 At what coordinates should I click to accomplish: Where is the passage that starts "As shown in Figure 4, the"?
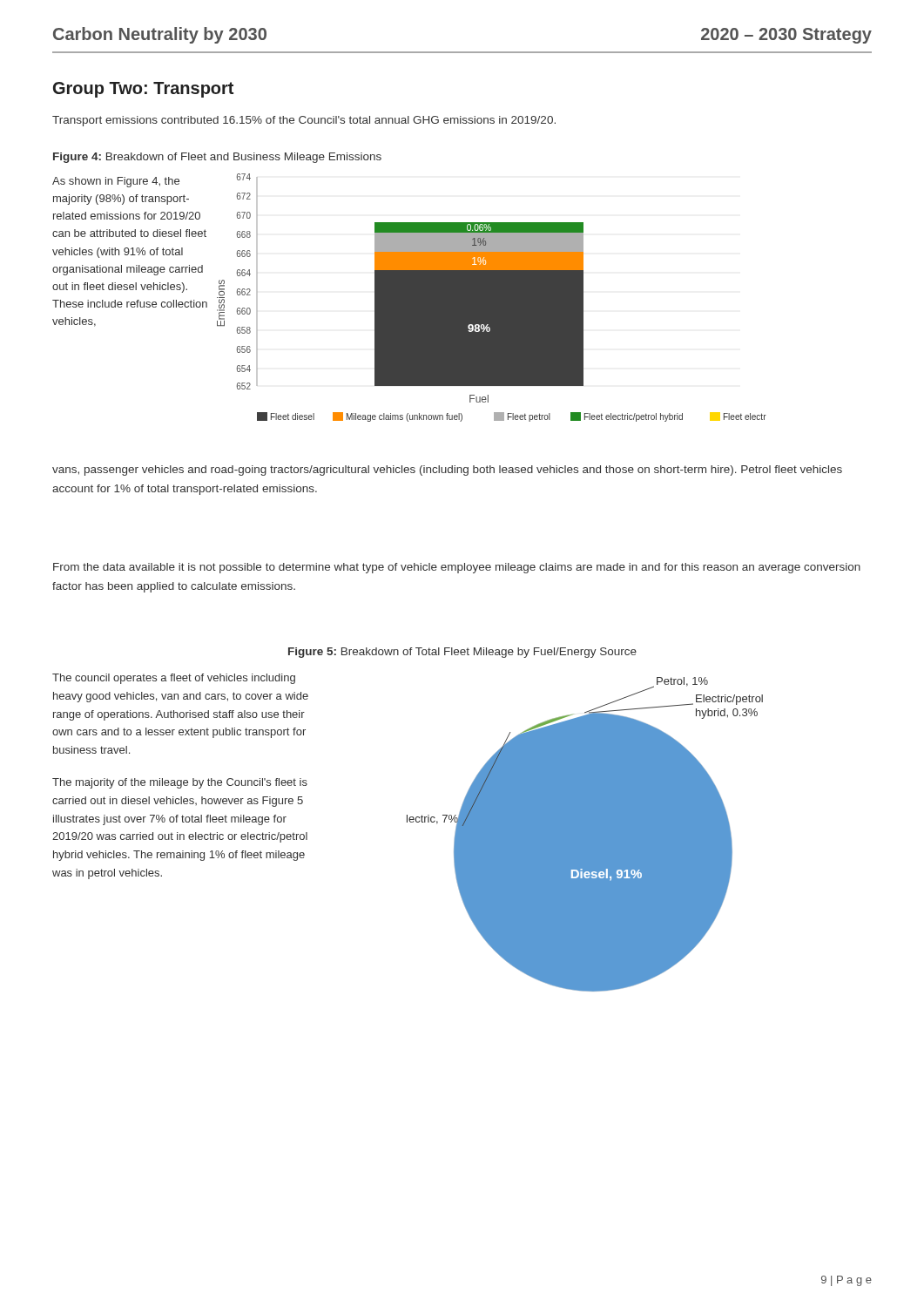pos(130,251)
